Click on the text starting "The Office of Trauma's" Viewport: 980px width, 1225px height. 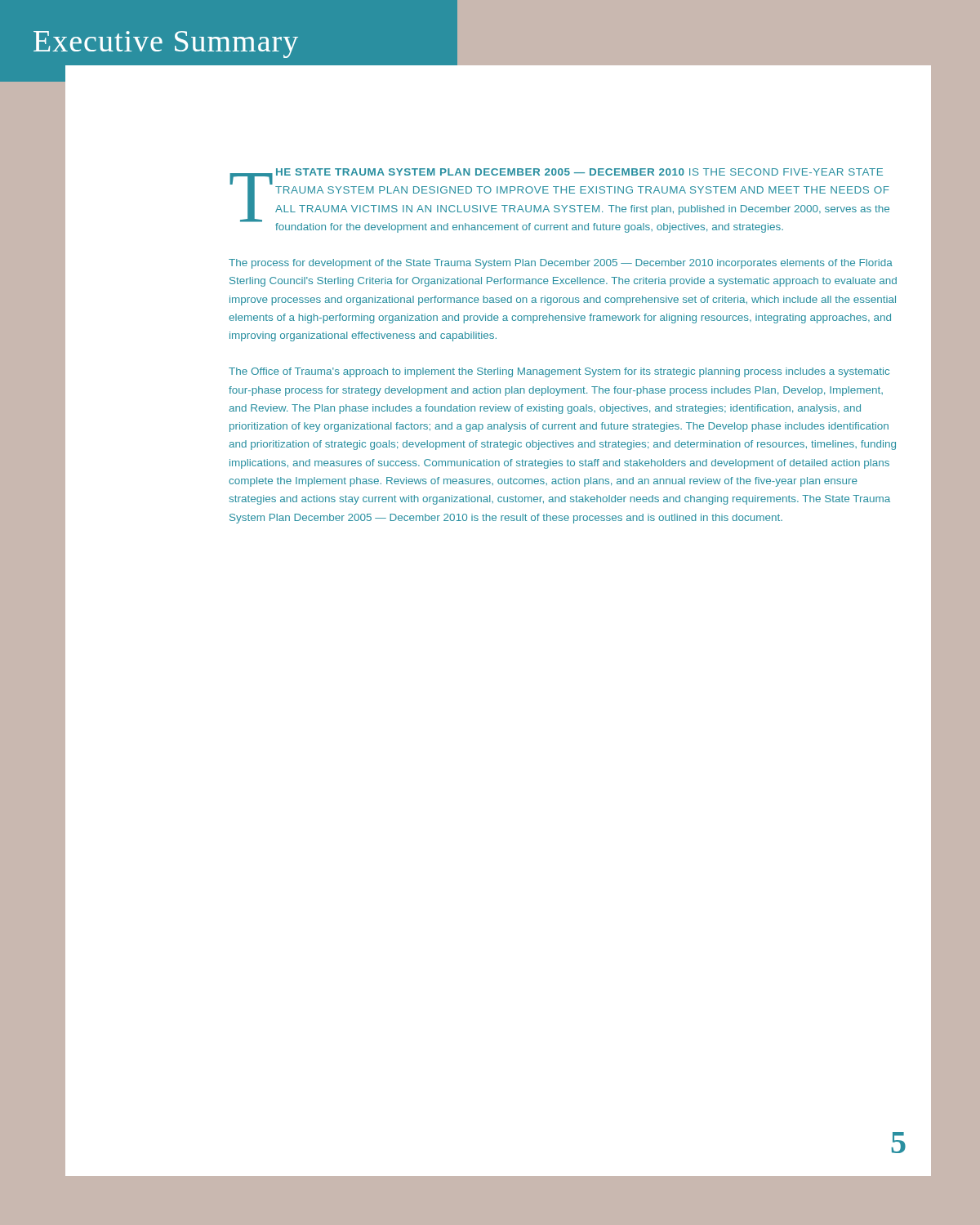point(563,444)
